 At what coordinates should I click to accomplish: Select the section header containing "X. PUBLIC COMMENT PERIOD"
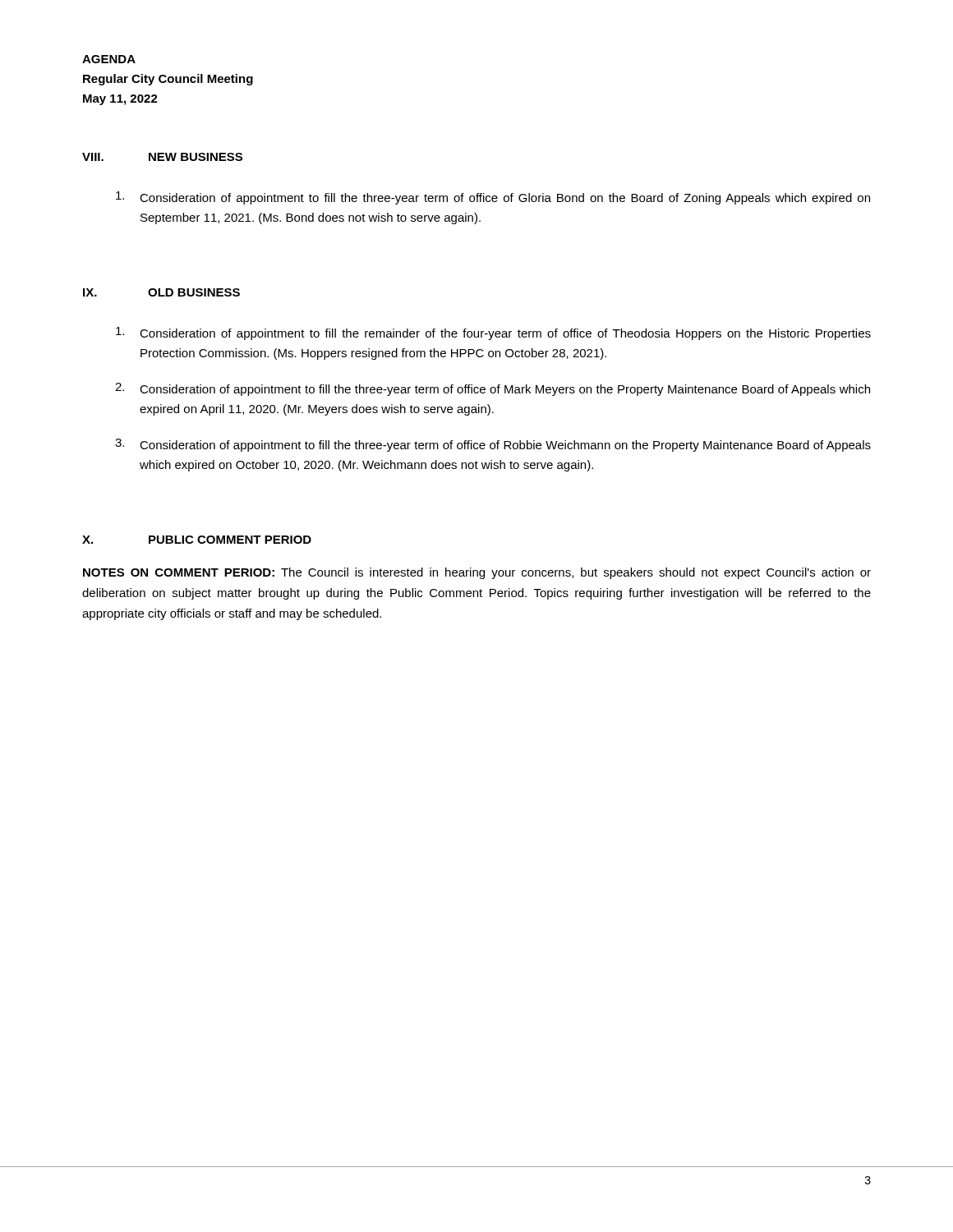(197, 539)
